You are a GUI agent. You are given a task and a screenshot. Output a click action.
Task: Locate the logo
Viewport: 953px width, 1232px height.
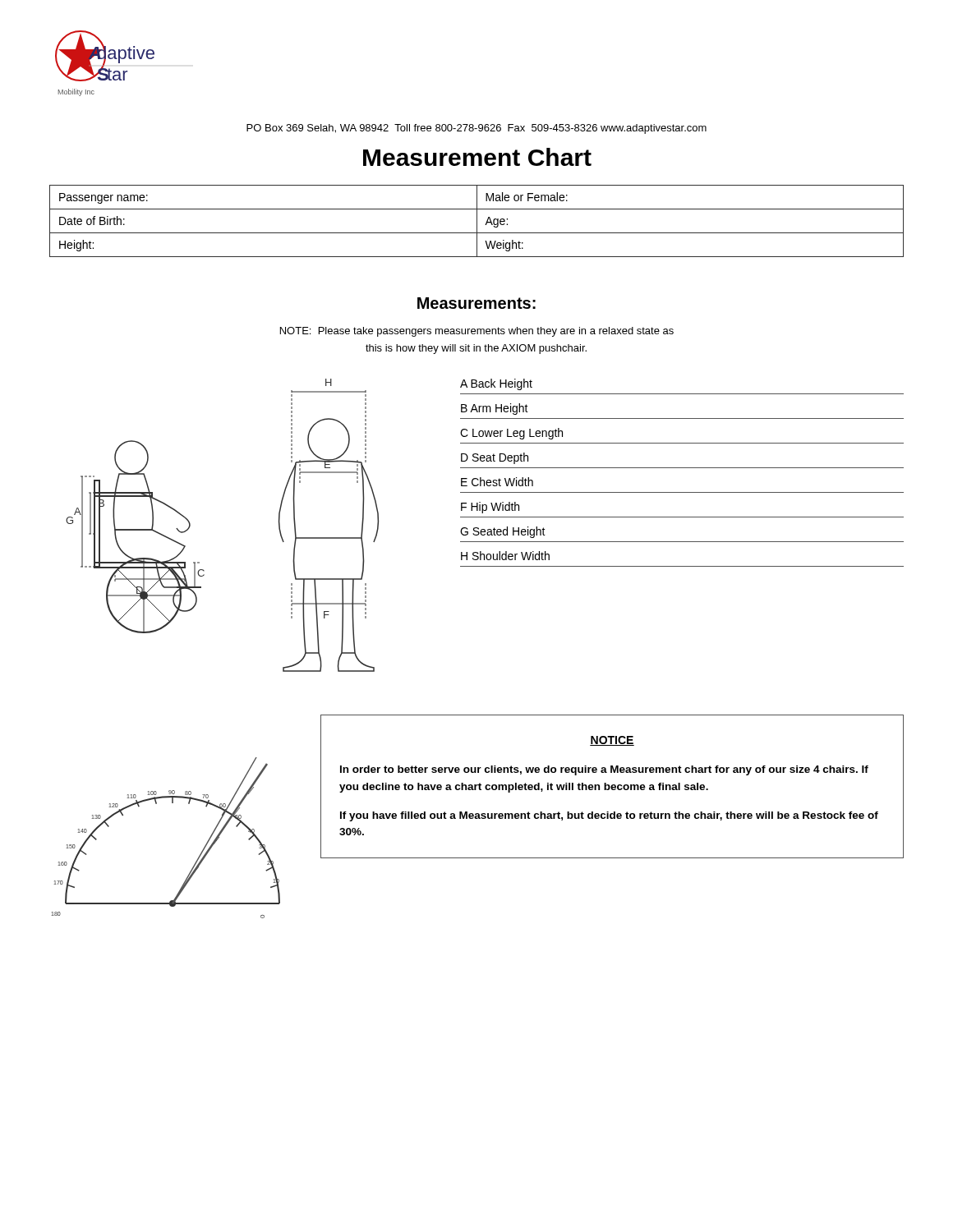131,71
